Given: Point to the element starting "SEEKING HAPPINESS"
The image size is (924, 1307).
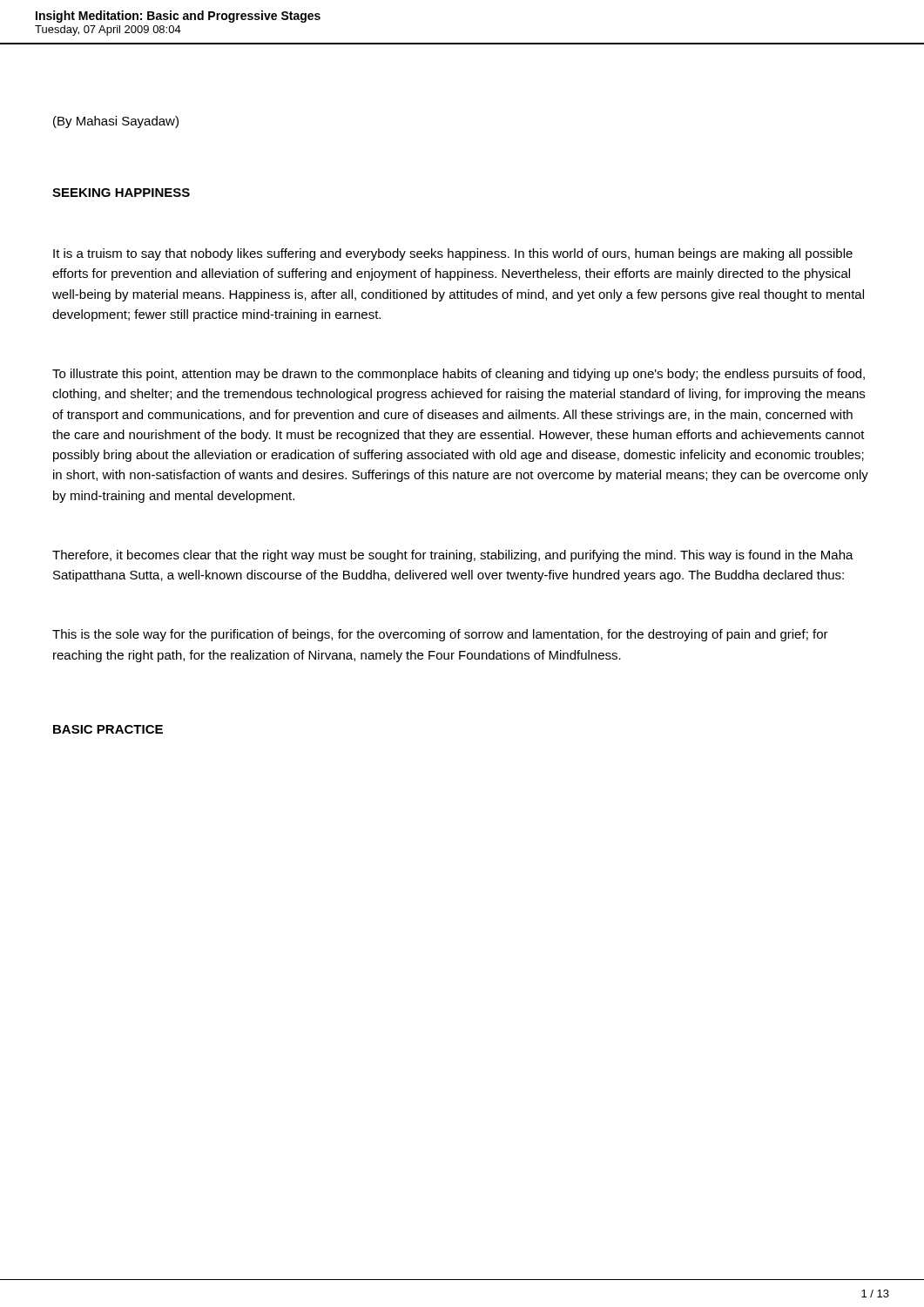Looking at the screenshot, I should pyautogui.click(x=121, y=192).
